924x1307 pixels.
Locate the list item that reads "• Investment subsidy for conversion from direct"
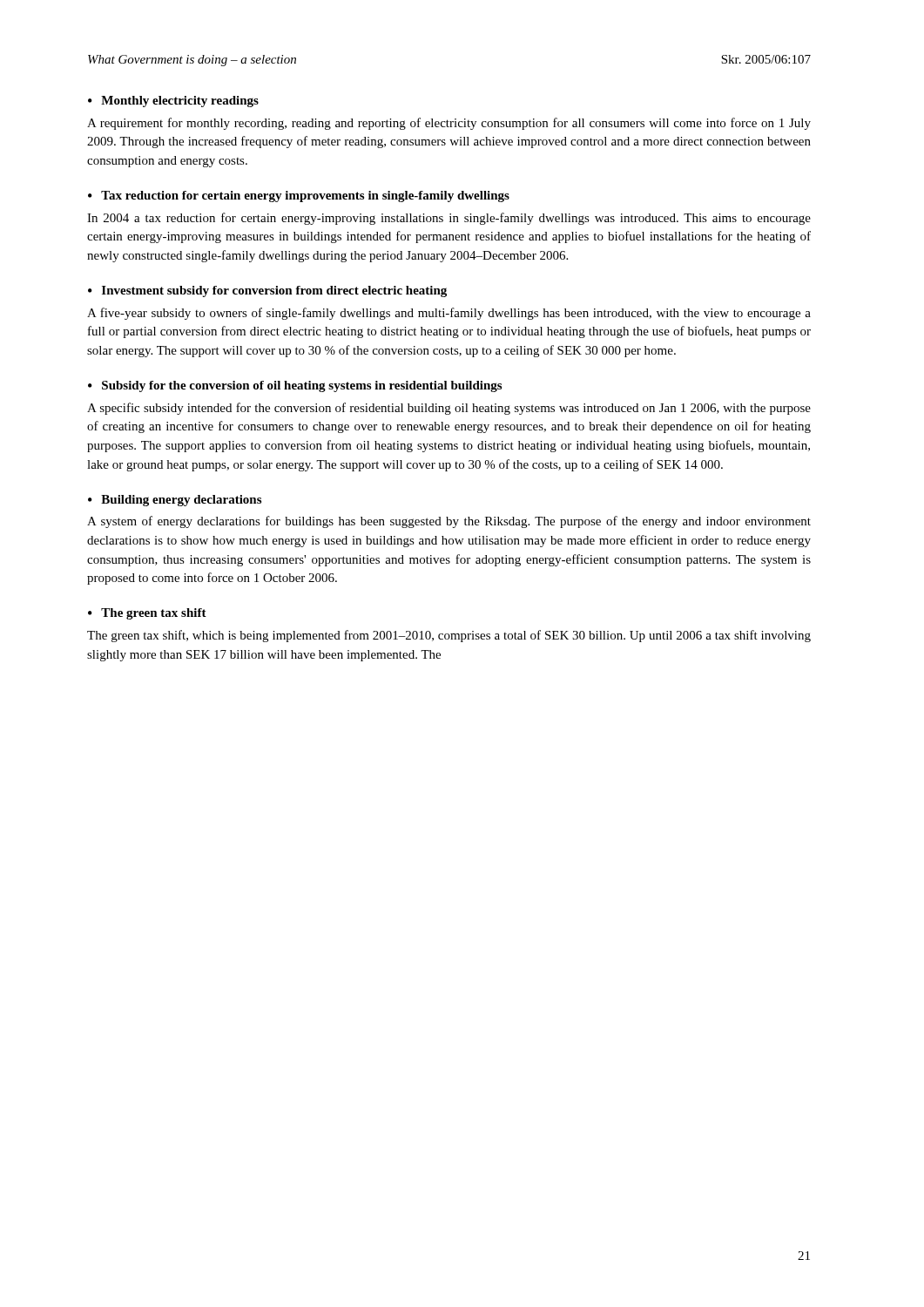[x=449, y=291]
